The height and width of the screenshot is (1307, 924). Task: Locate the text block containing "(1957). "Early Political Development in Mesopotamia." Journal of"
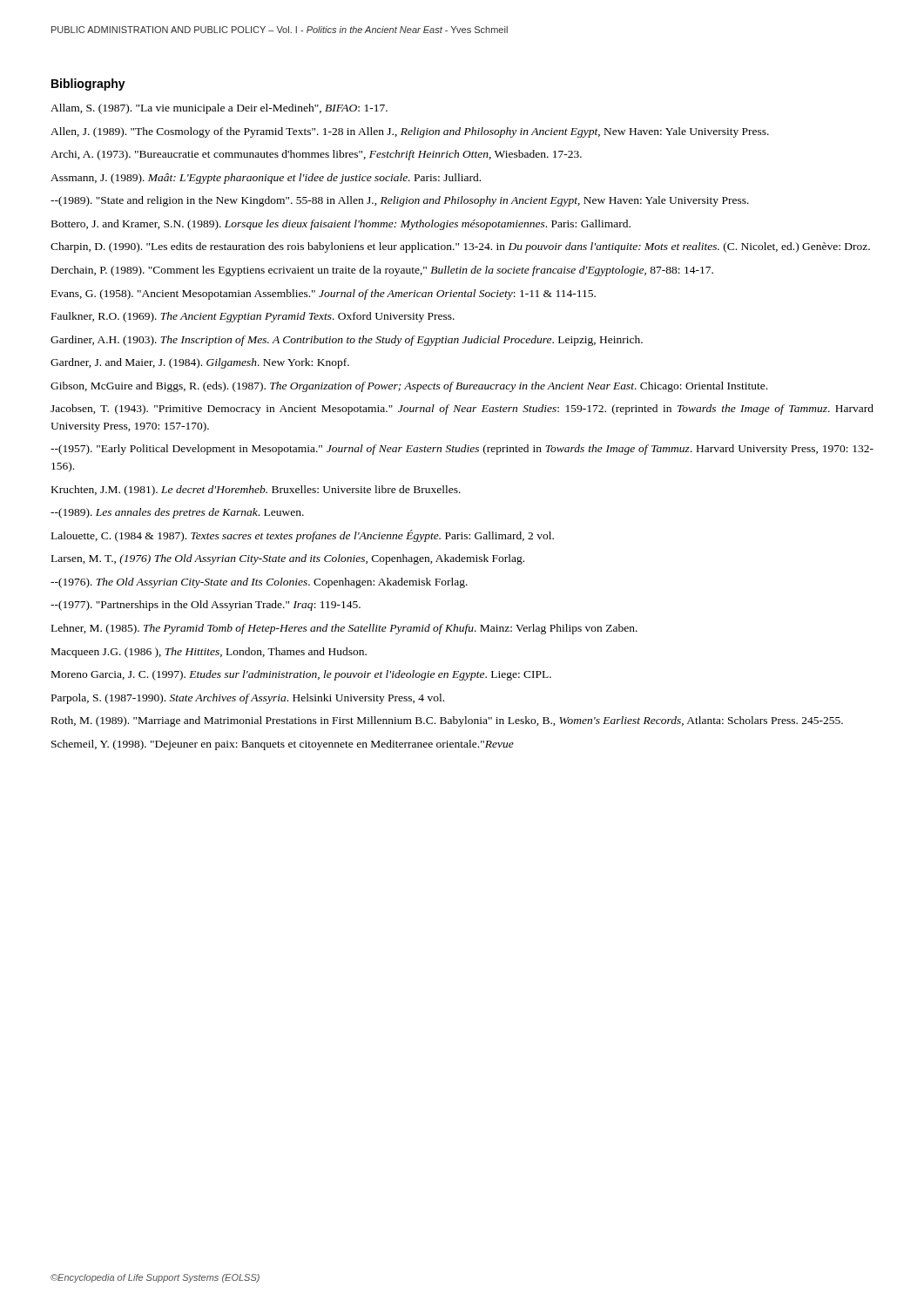(x=462, y=457)
